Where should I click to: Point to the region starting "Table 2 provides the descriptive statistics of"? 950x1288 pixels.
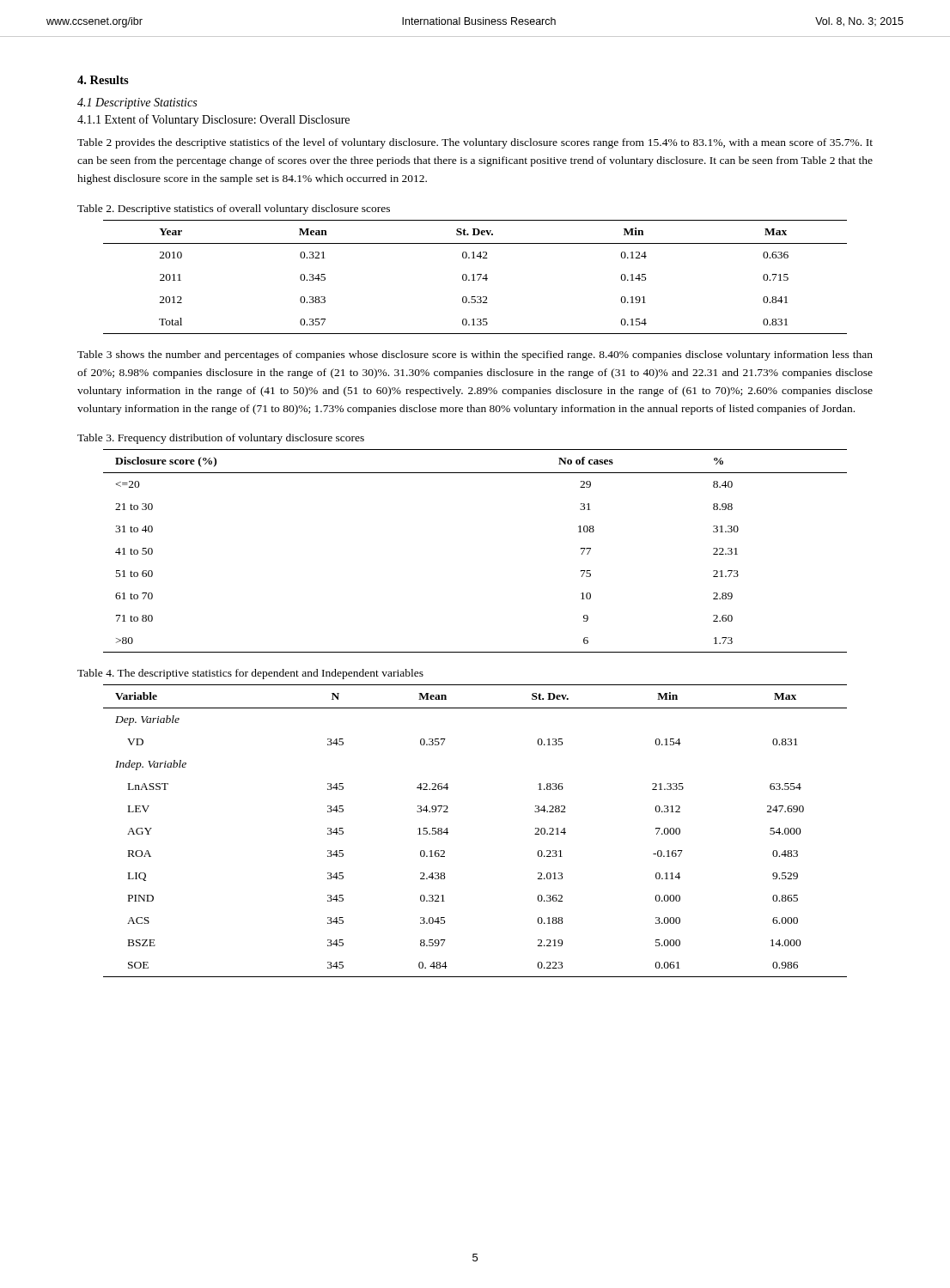(475, 160)
